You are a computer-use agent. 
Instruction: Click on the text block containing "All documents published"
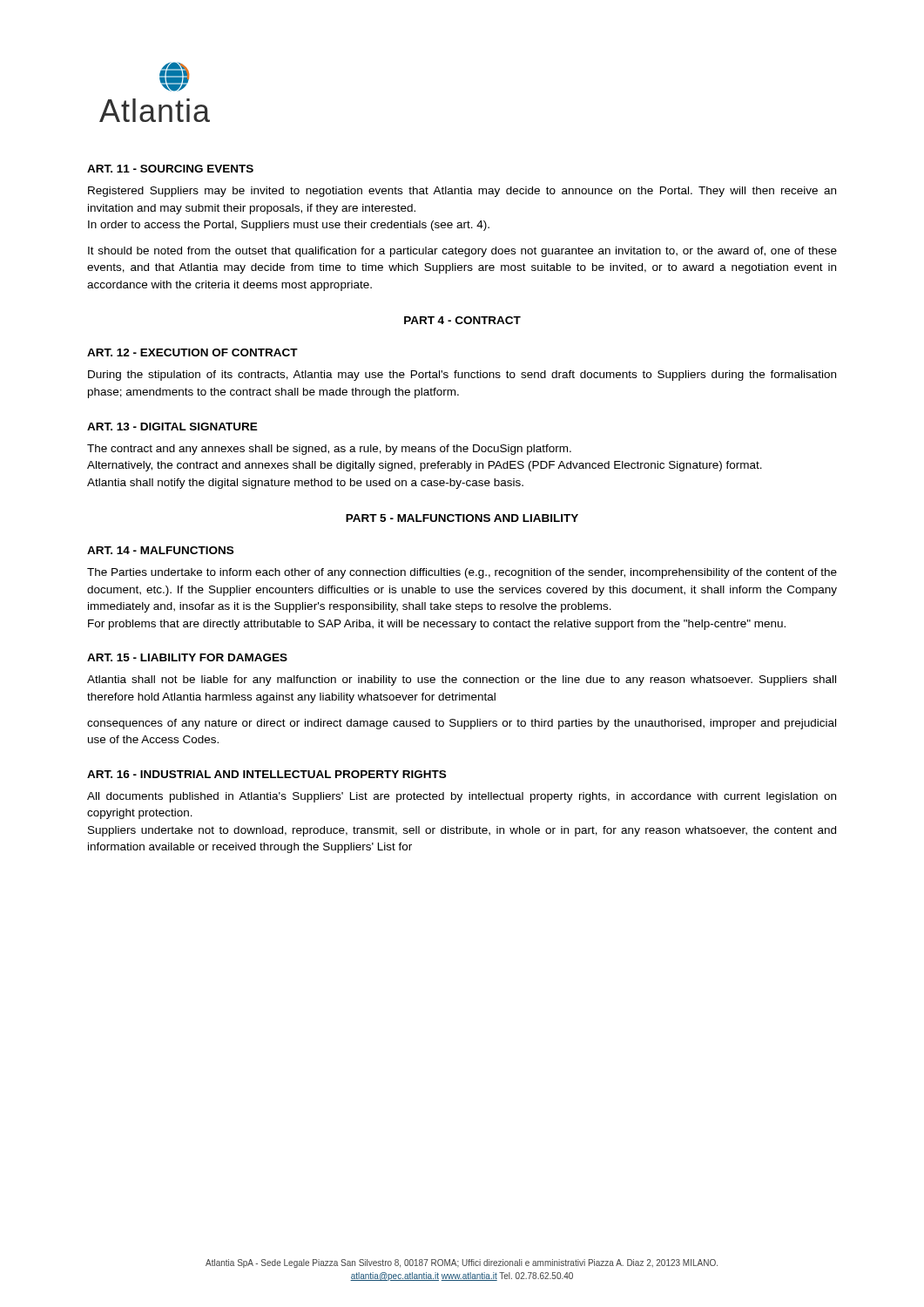[x=462, y=821]
